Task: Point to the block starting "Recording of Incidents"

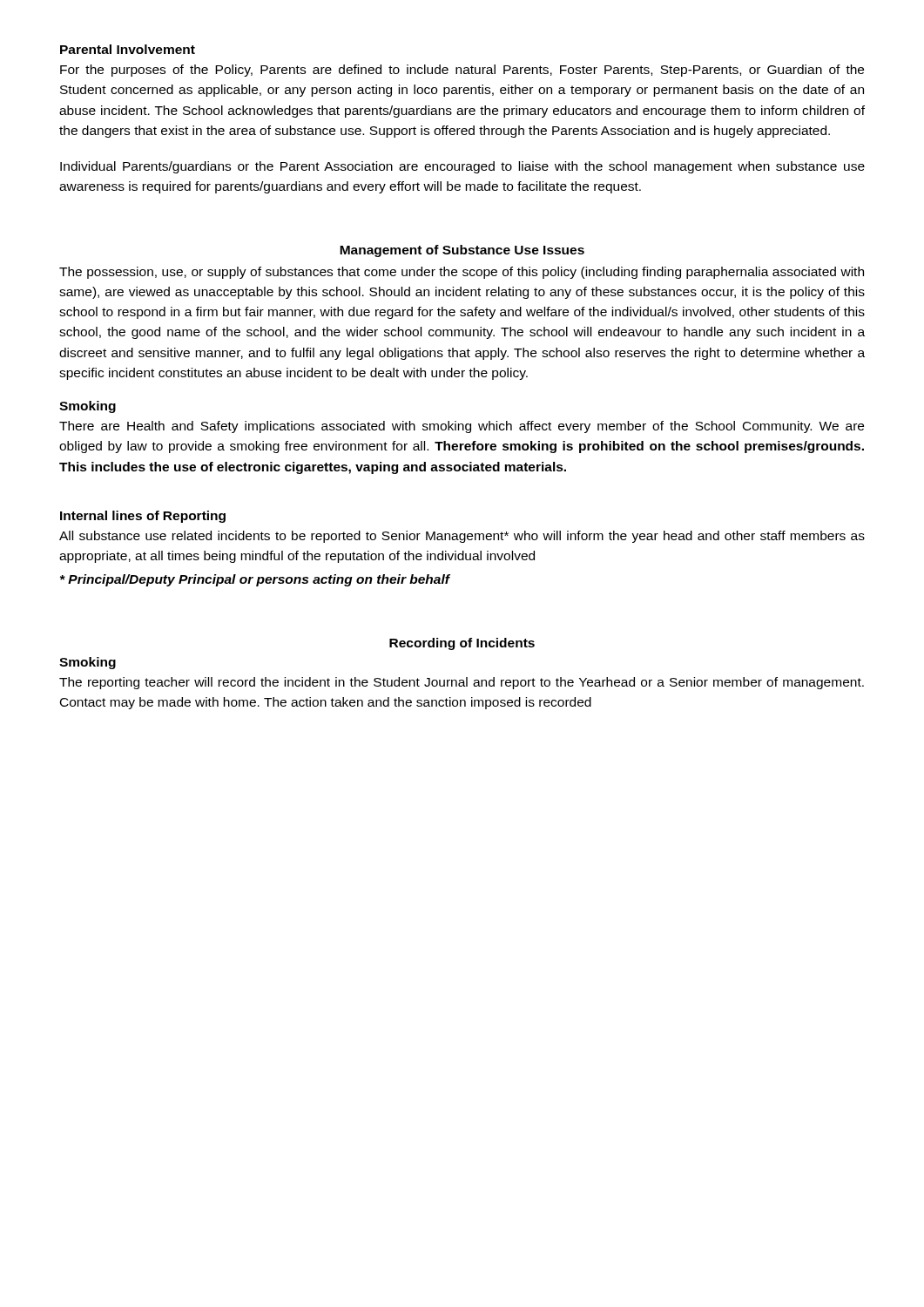Action: coord(462,642)
